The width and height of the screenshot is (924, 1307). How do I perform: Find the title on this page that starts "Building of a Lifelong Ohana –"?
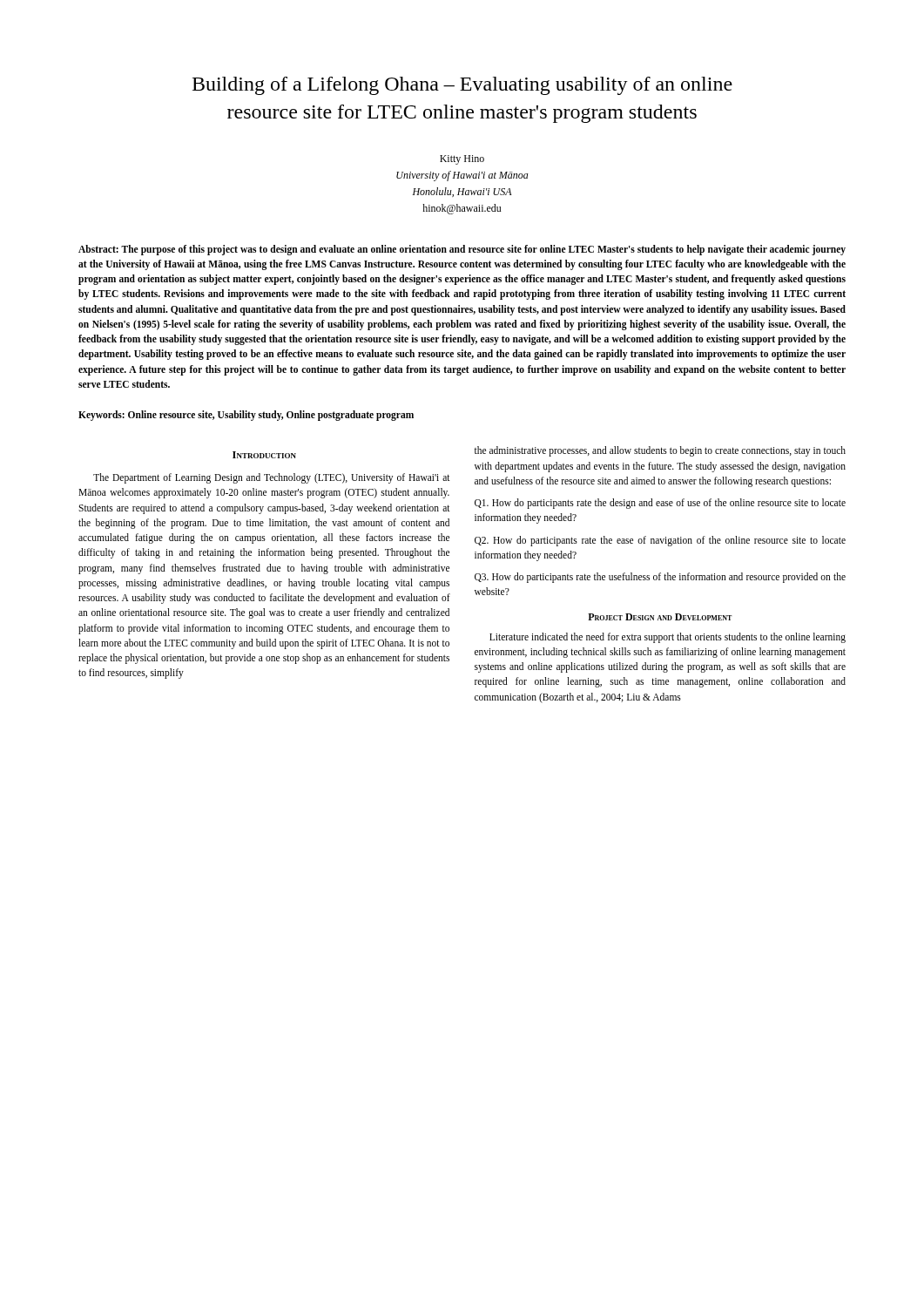tap(462, 98)
